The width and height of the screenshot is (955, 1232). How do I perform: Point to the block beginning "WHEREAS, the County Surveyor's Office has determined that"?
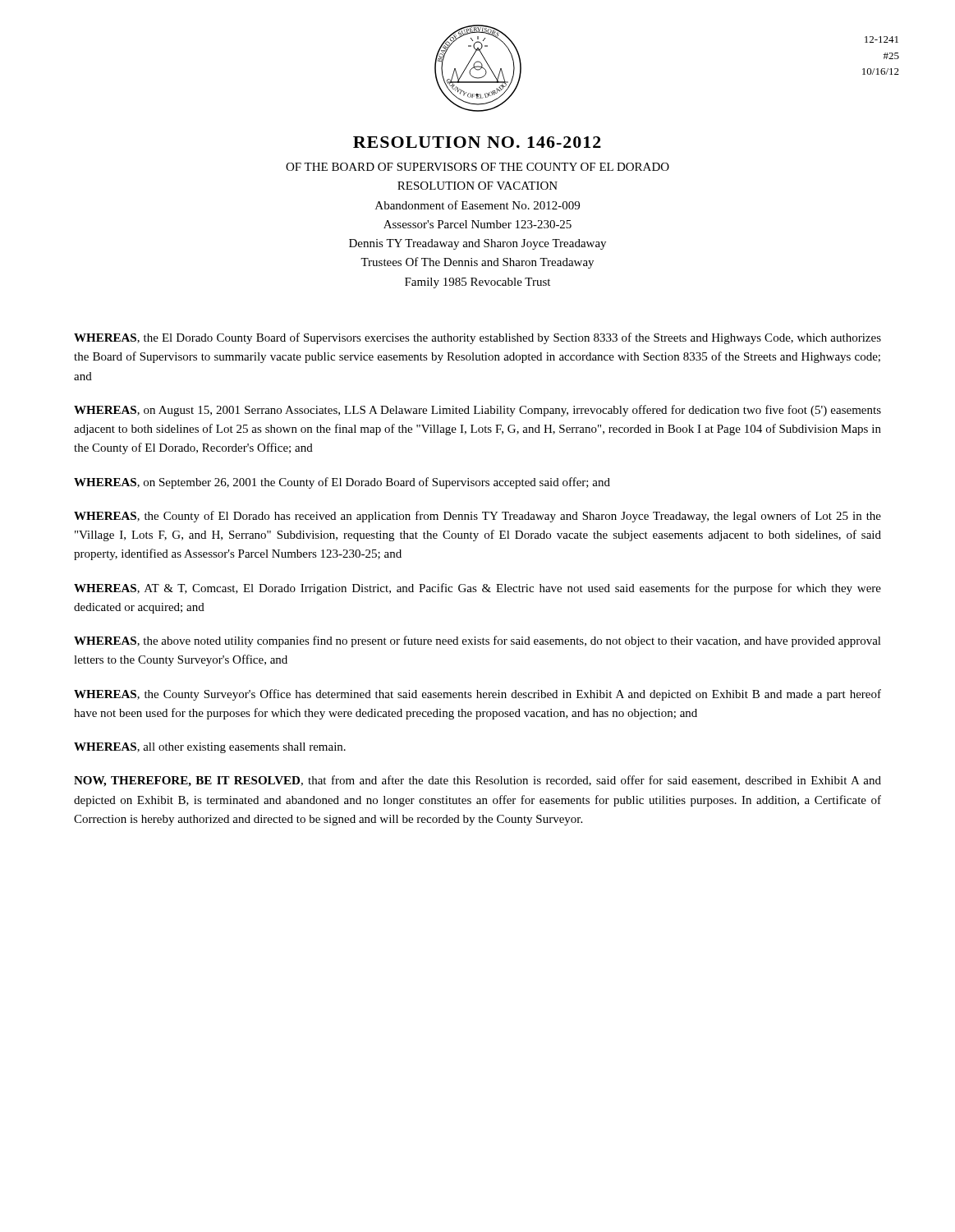point(478,703)
